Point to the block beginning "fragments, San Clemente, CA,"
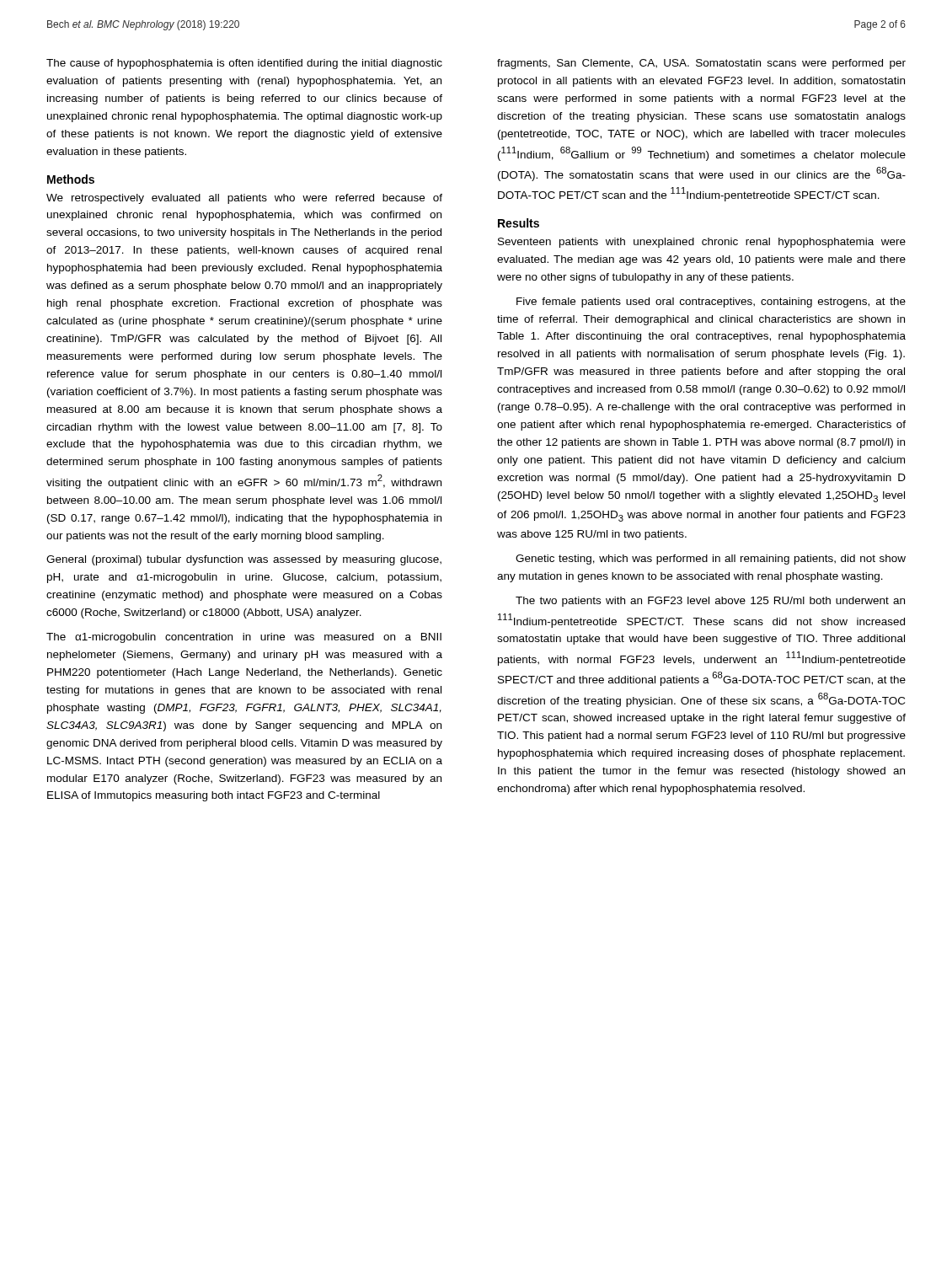 [701, 130]
